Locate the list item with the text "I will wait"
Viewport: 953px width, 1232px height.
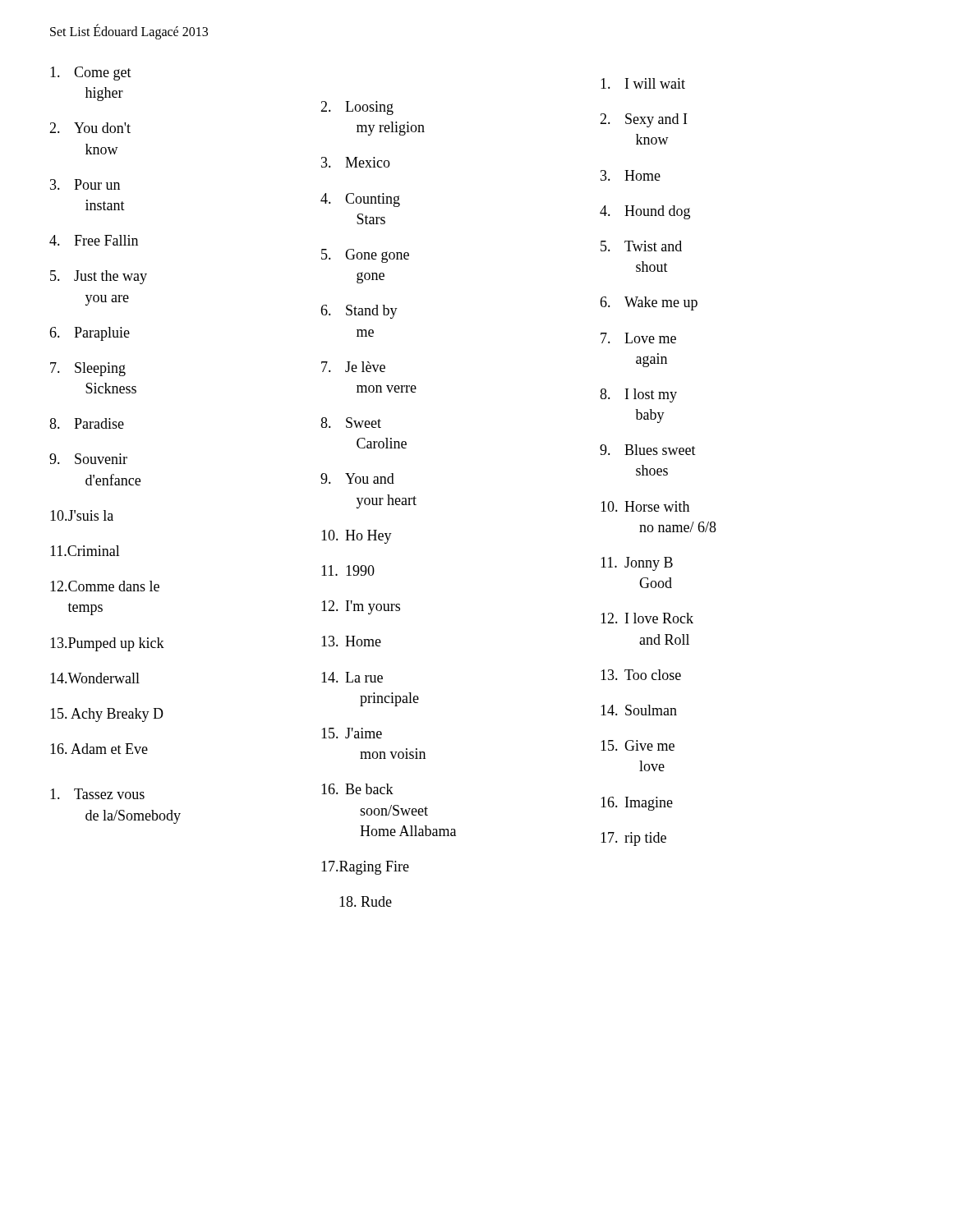[x=642, y=84]
